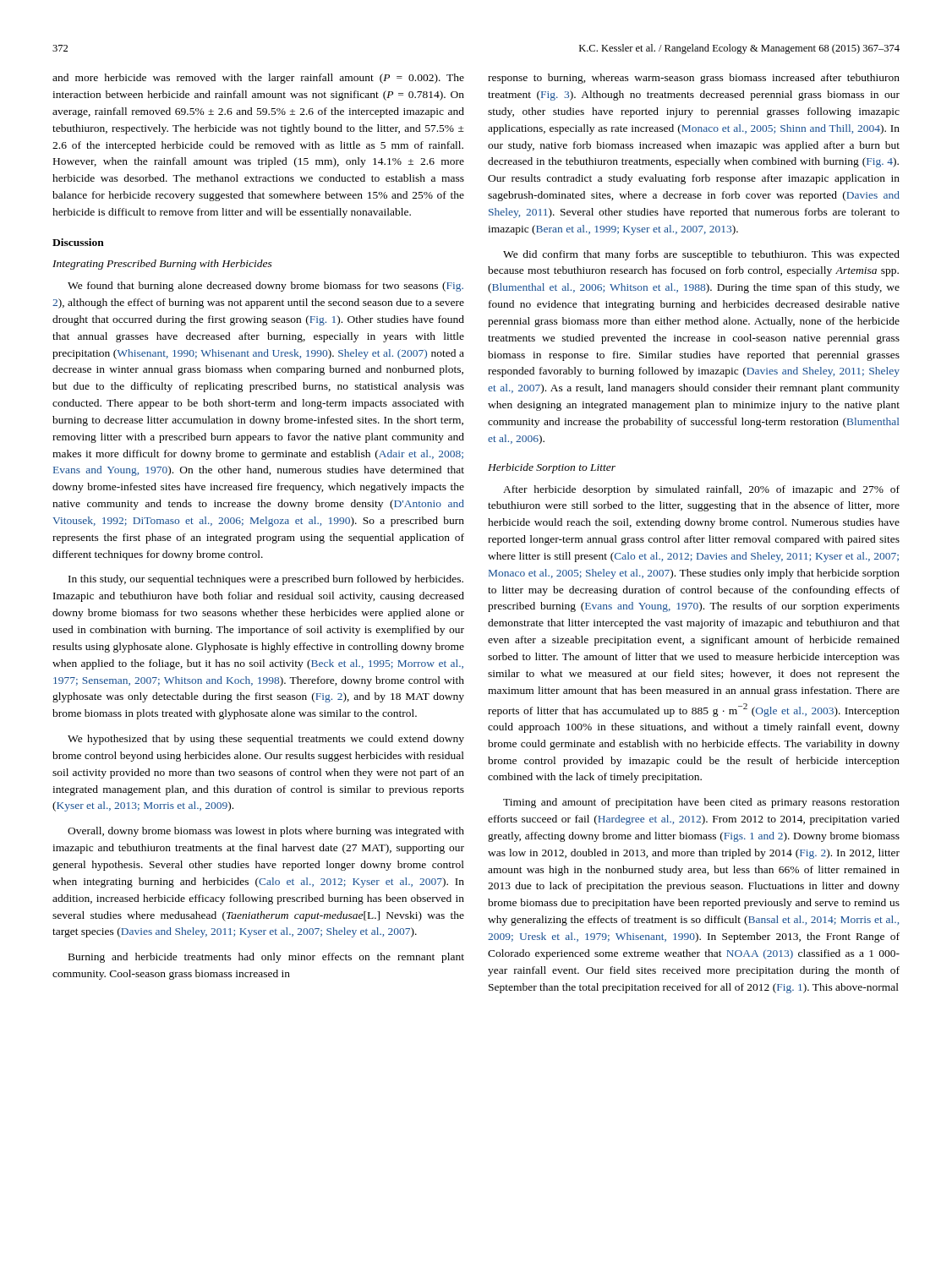This screenshot has height=1268, width=952.
Task: Navigate to the passage starting "In this study,"
Action: click(x=258, y=646)
